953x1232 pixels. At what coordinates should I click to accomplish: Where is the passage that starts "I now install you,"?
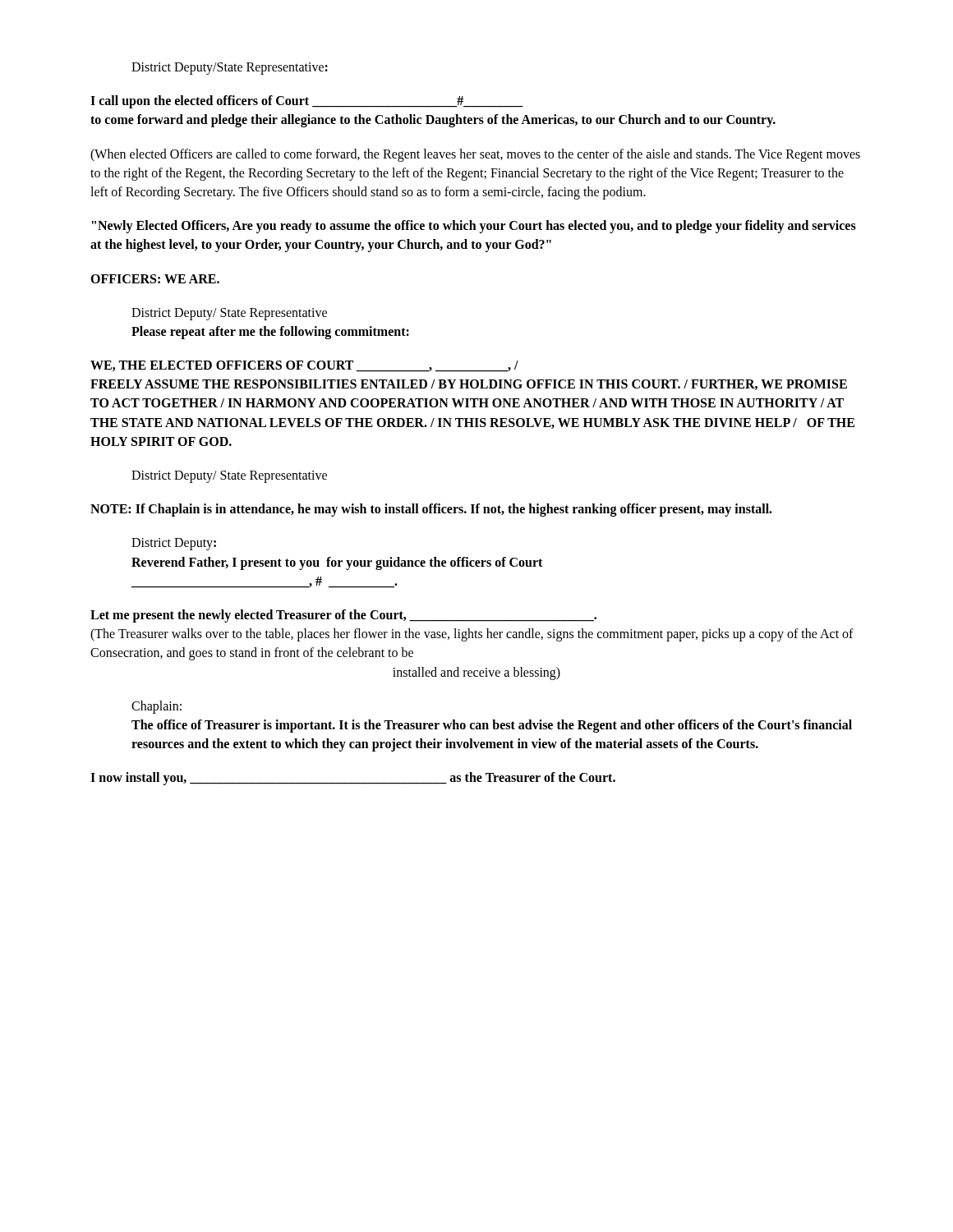point(476,778)
